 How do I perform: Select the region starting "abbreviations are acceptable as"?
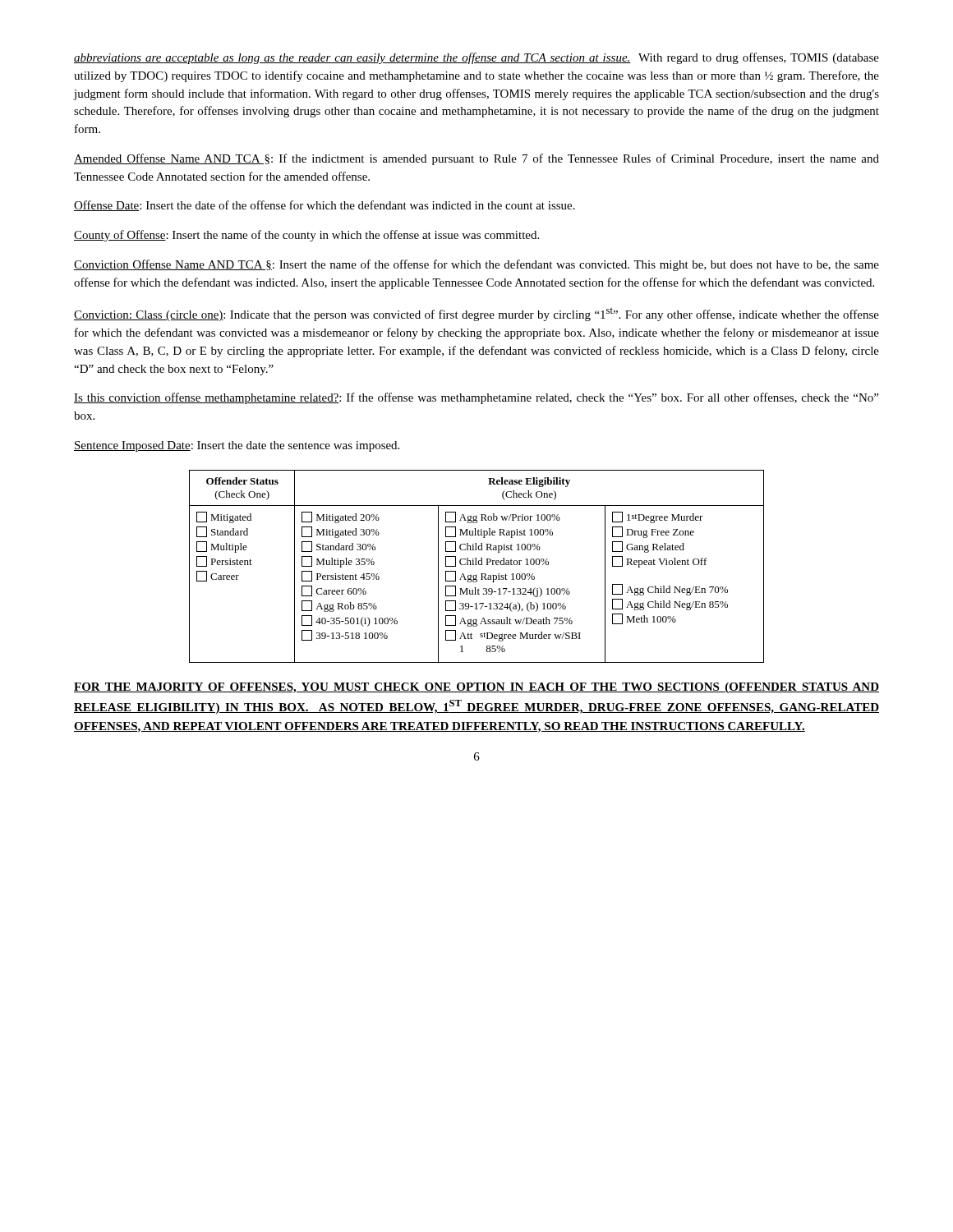click(476, 93)
